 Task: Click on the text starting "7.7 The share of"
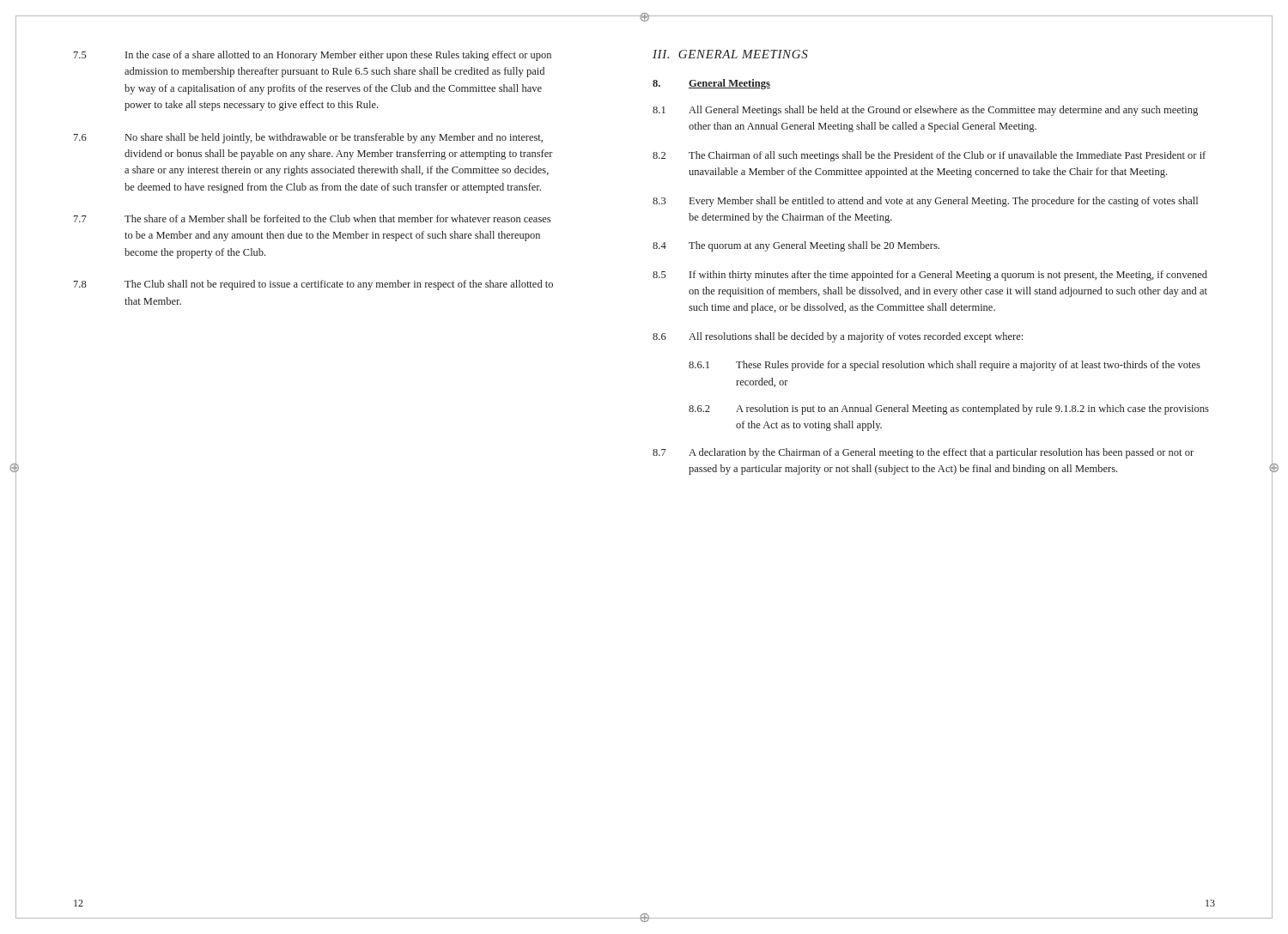(313, 236)
